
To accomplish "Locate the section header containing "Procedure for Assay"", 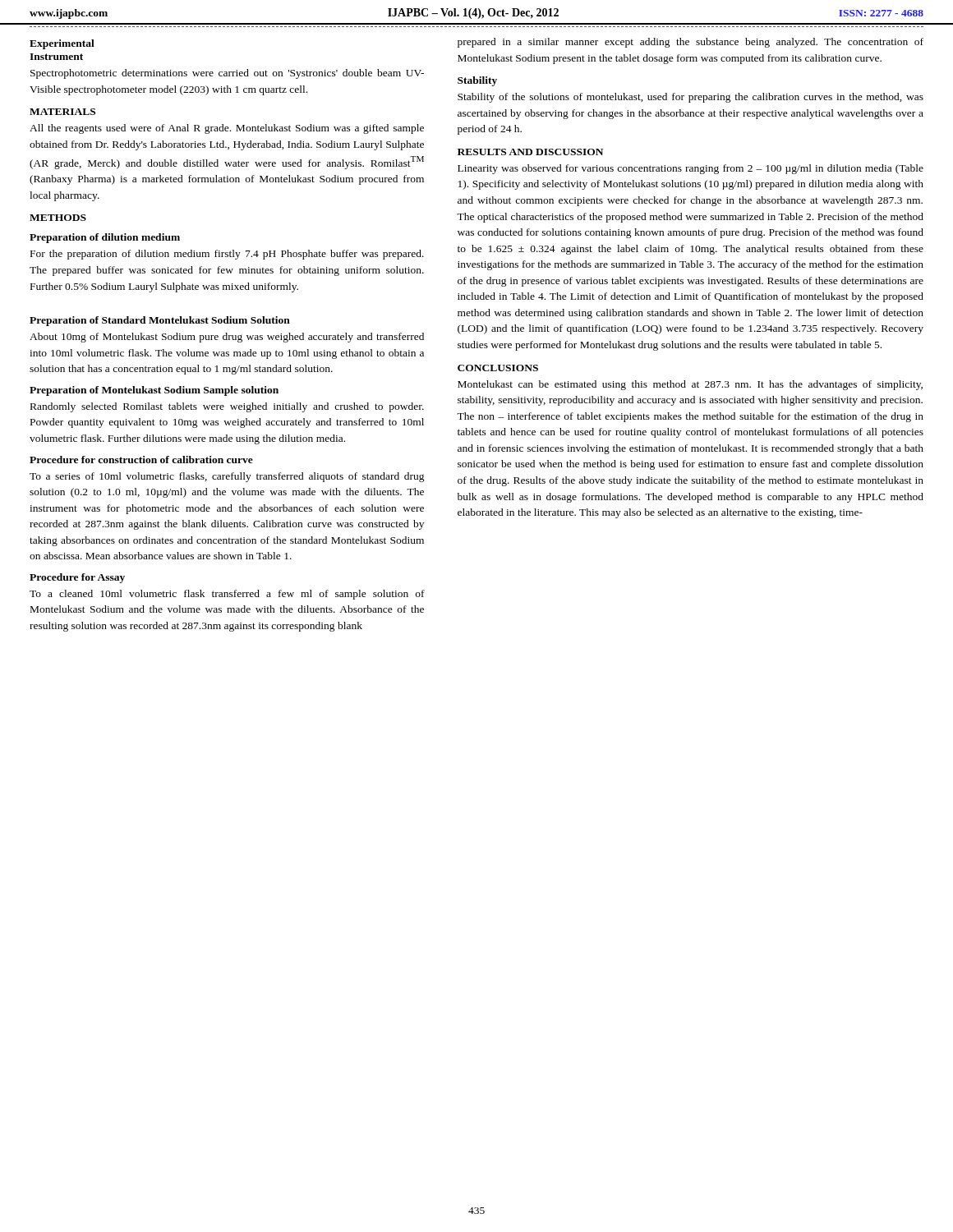I will click(x=77, y=577).
